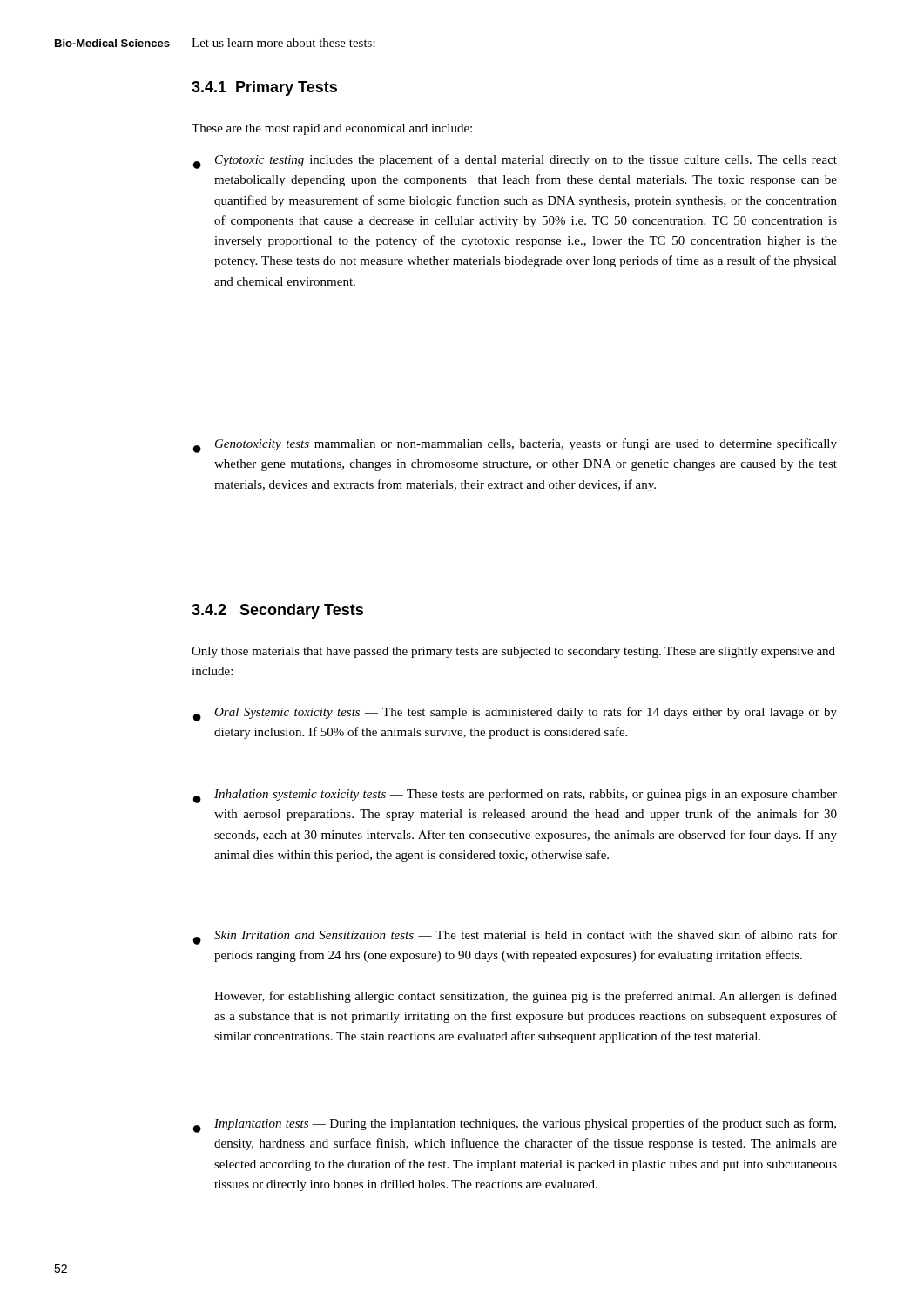
Task: Navigate to the region starting "These are the most"
Action: tap(332, 128)
